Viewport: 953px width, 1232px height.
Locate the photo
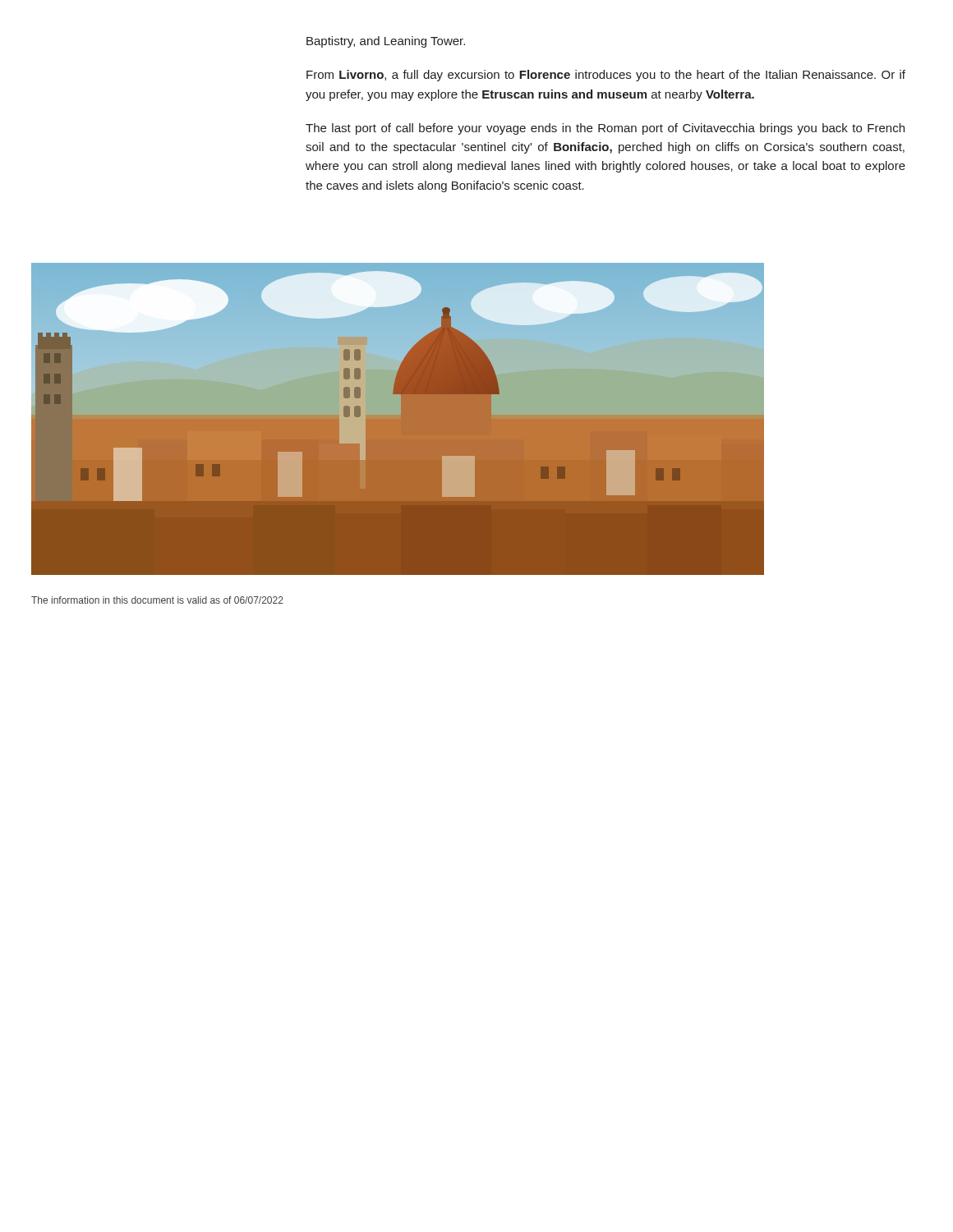[398, 419]
